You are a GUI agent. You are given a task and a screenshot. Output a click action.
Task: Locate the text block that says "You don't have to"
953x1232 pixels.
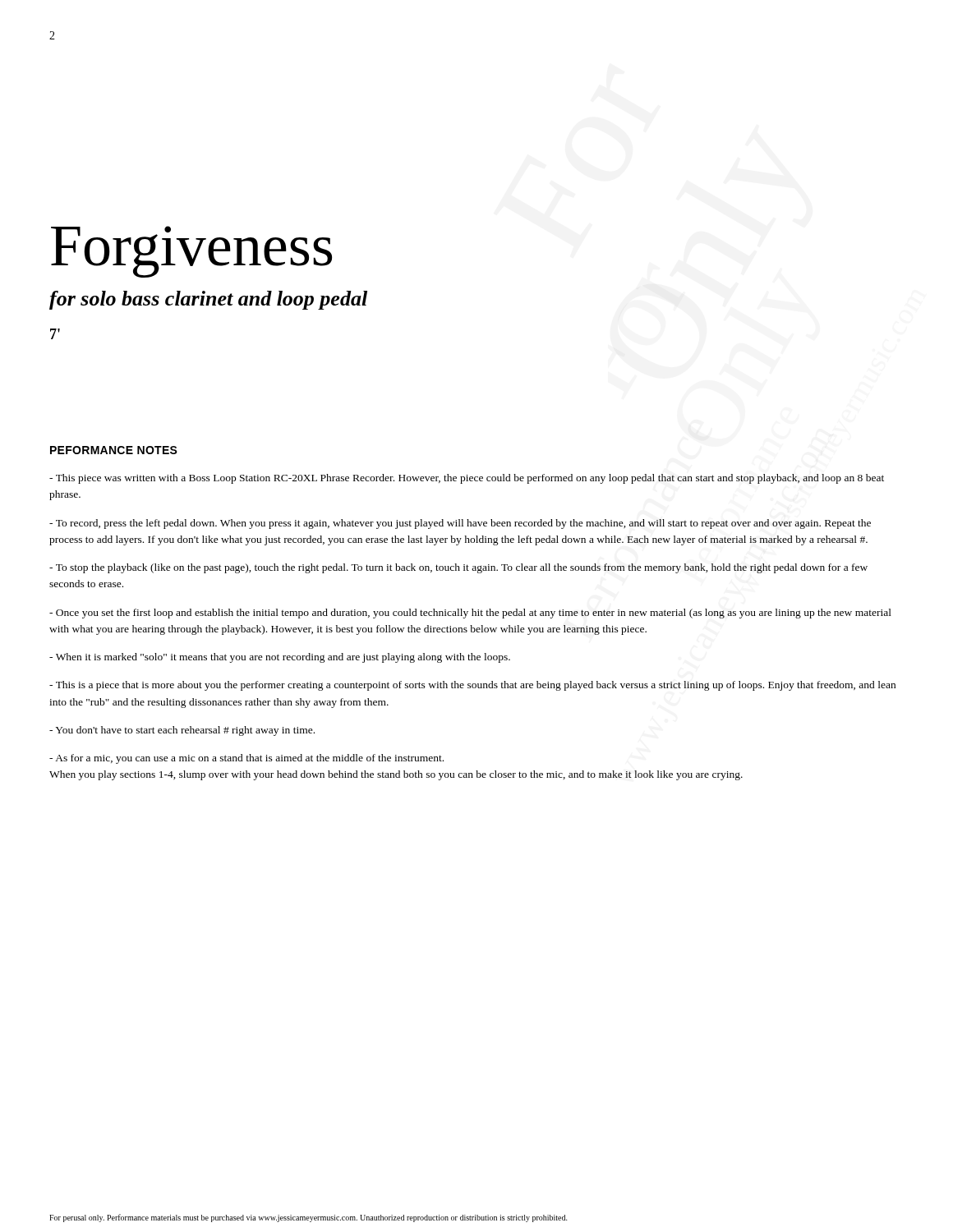click(182, 731)
